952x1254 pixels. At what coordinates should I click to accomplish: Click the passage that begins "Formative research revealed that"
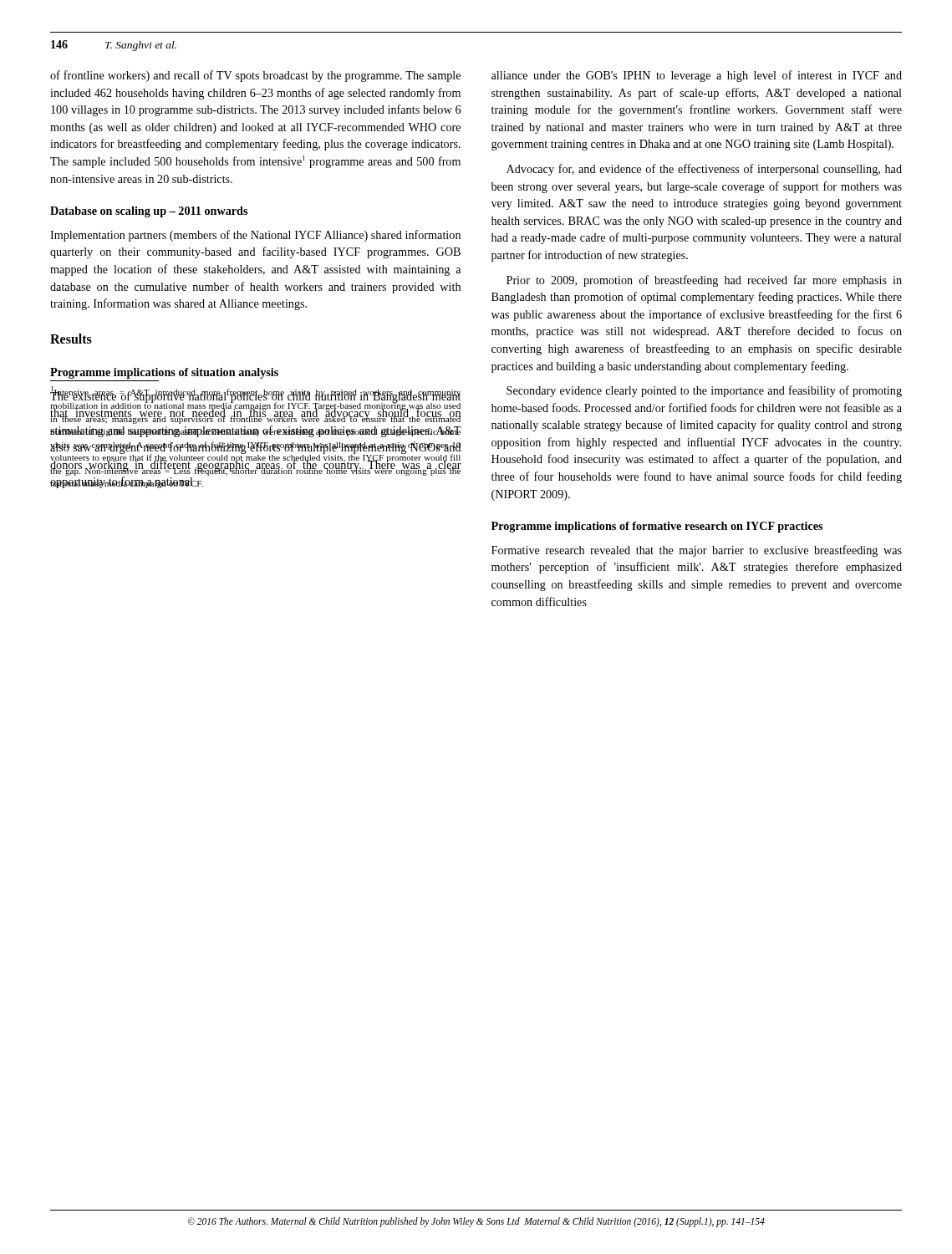tap(696, 576)
